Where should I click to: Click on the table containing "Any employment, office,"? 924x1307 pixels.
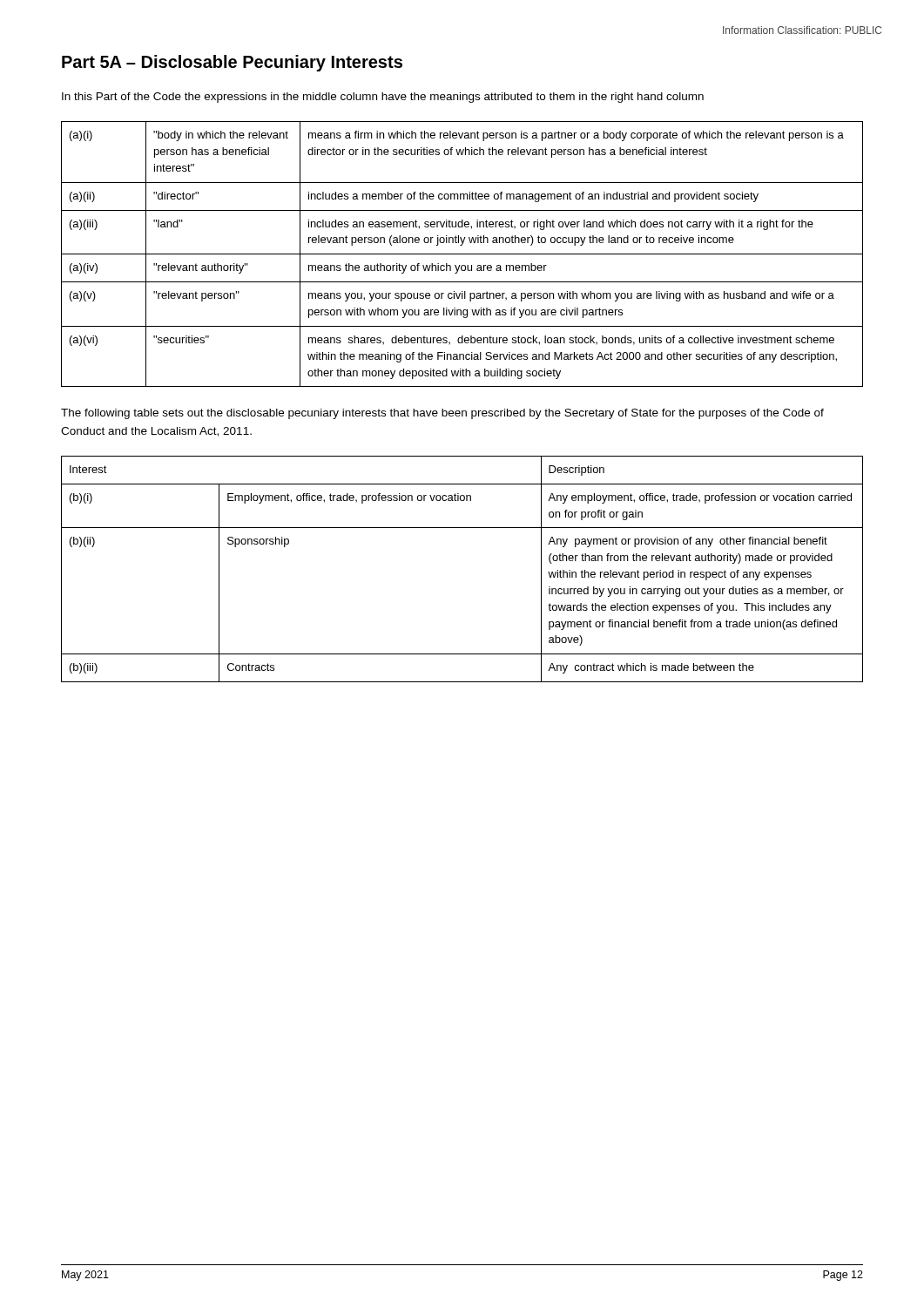tap(462, 569)
